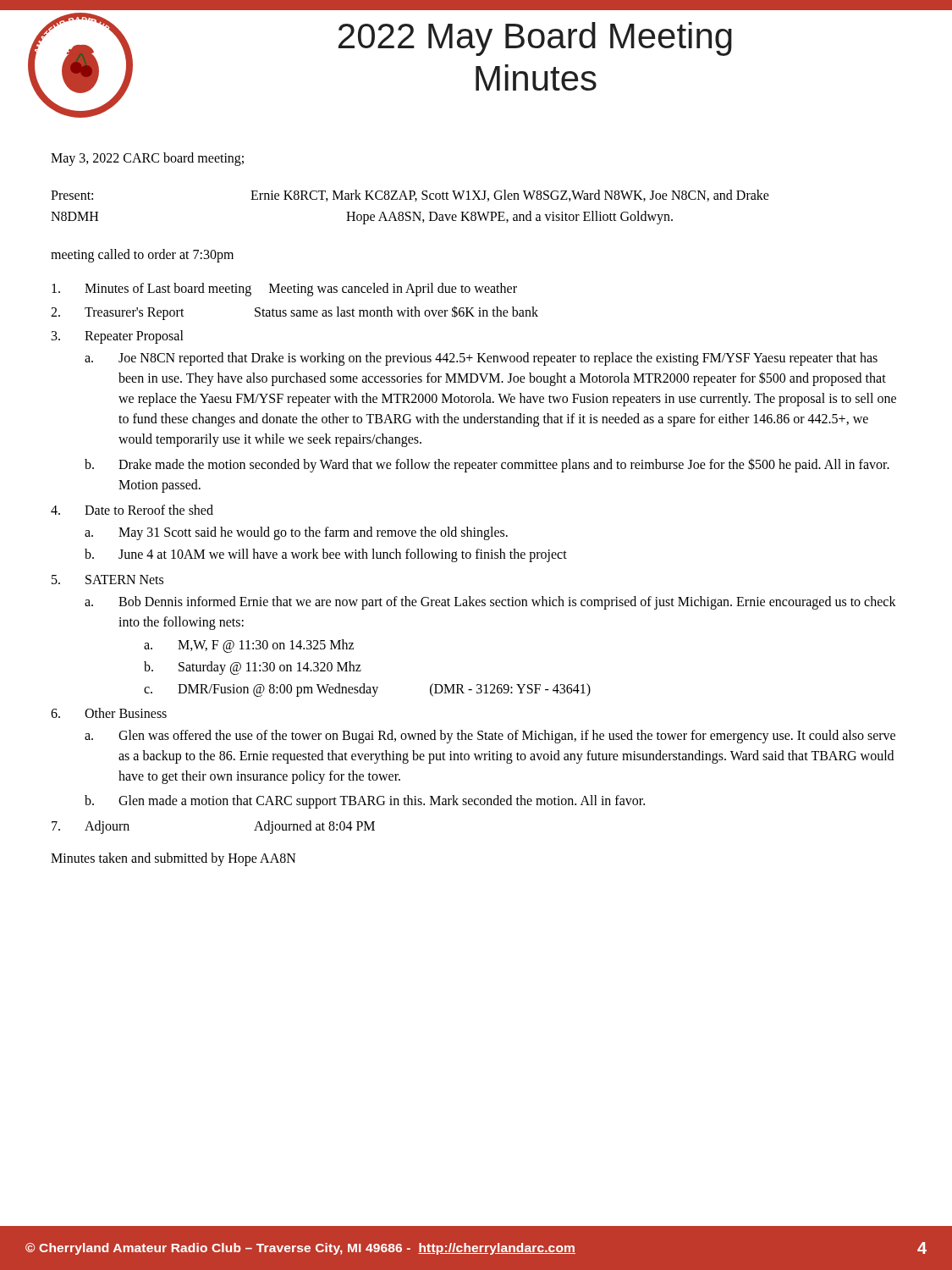Screen dimensions: 1270x952
Task: Select the passage starting "2. Treasurer's Report Status"
Action: pyautogui.click(x=476, y=312)
